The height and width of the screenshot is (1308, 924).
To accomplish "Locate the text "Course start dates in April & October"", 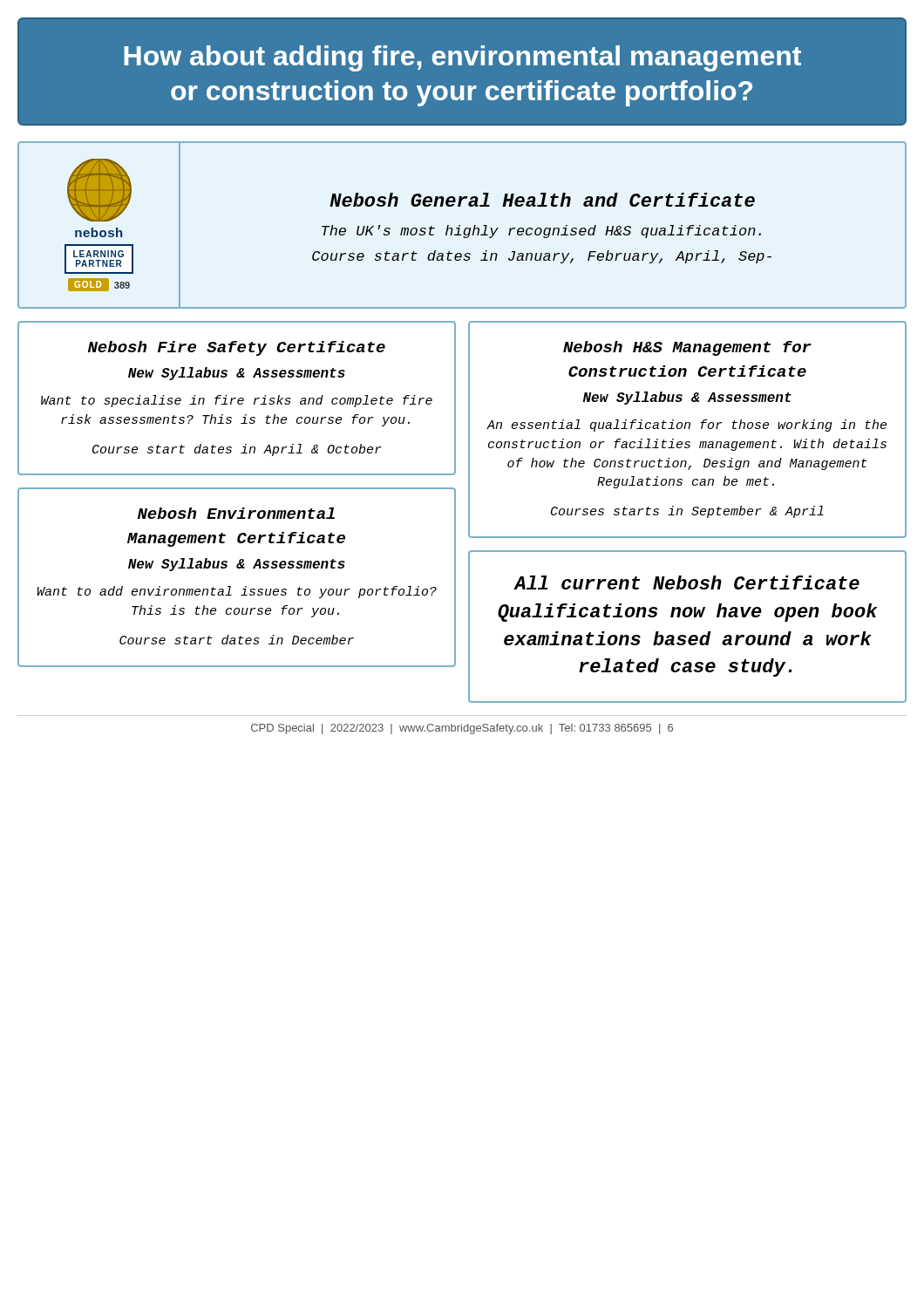I will [237, 450].
